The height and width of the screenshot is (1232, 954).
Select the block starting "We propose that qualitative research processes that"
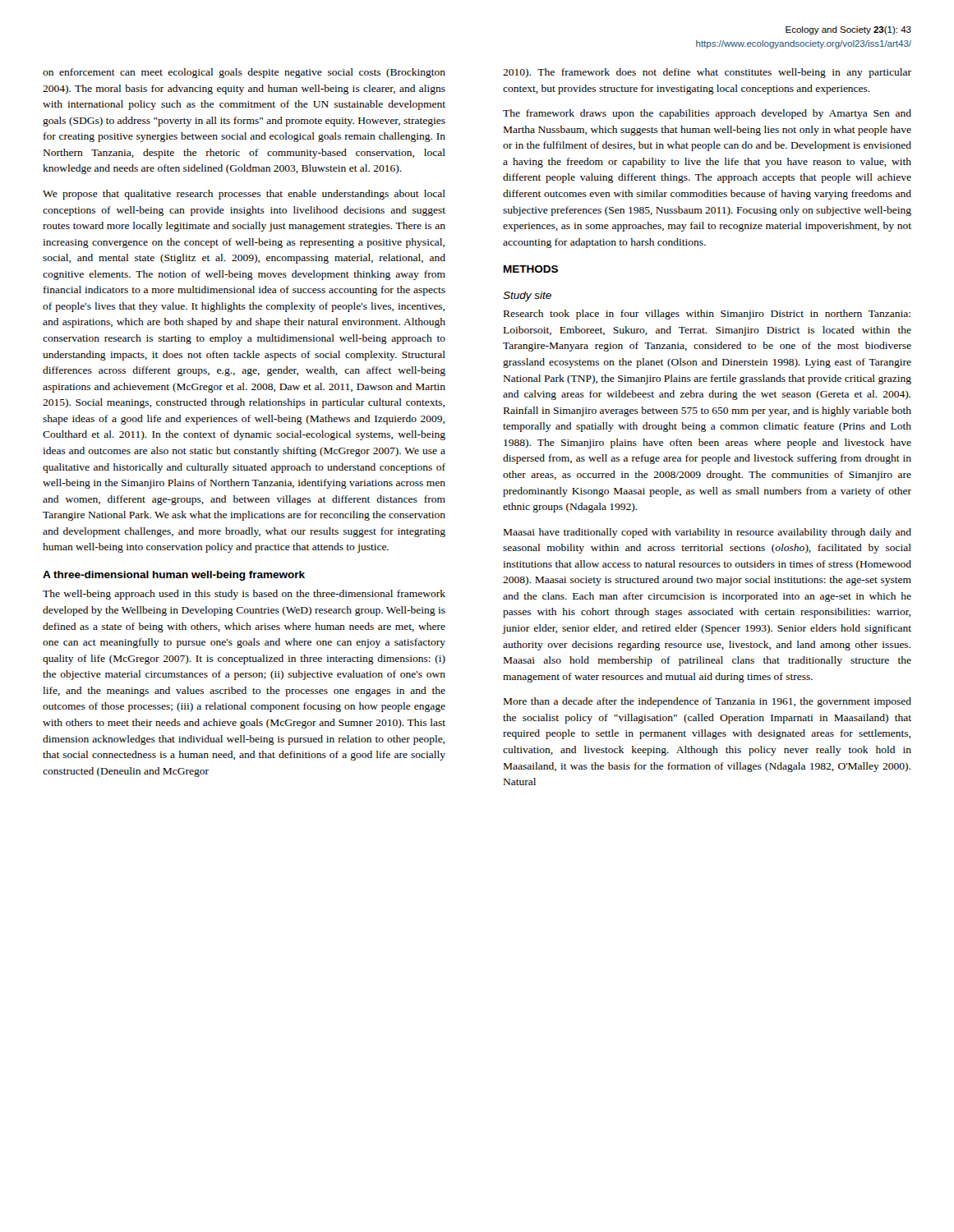[244, 370]
